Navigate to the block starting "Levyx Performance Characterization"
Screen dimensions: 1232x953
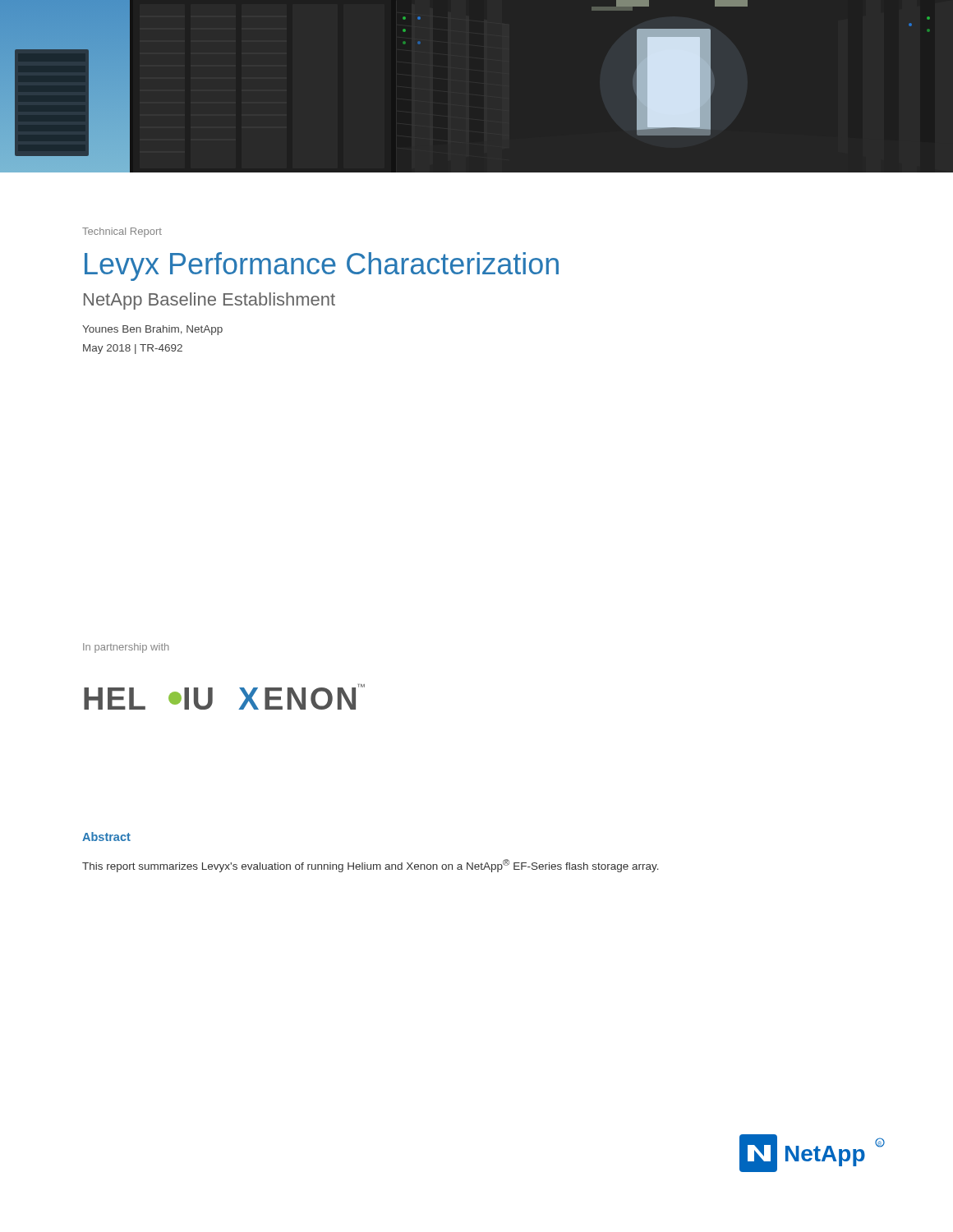321,264
